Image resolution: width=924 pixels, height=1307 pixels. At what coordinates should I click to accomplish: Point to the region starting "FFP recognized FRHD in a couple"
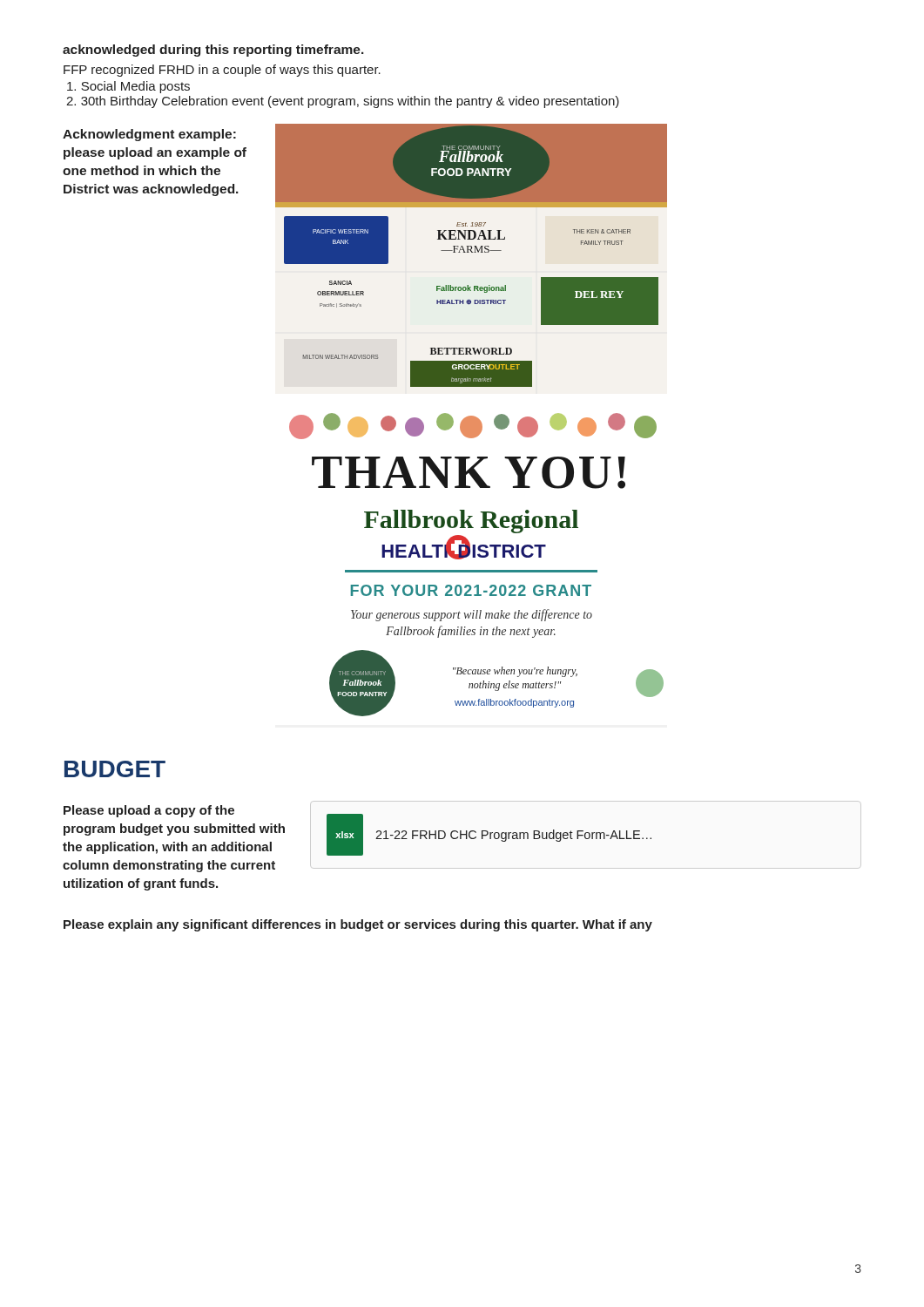(222, 69)
